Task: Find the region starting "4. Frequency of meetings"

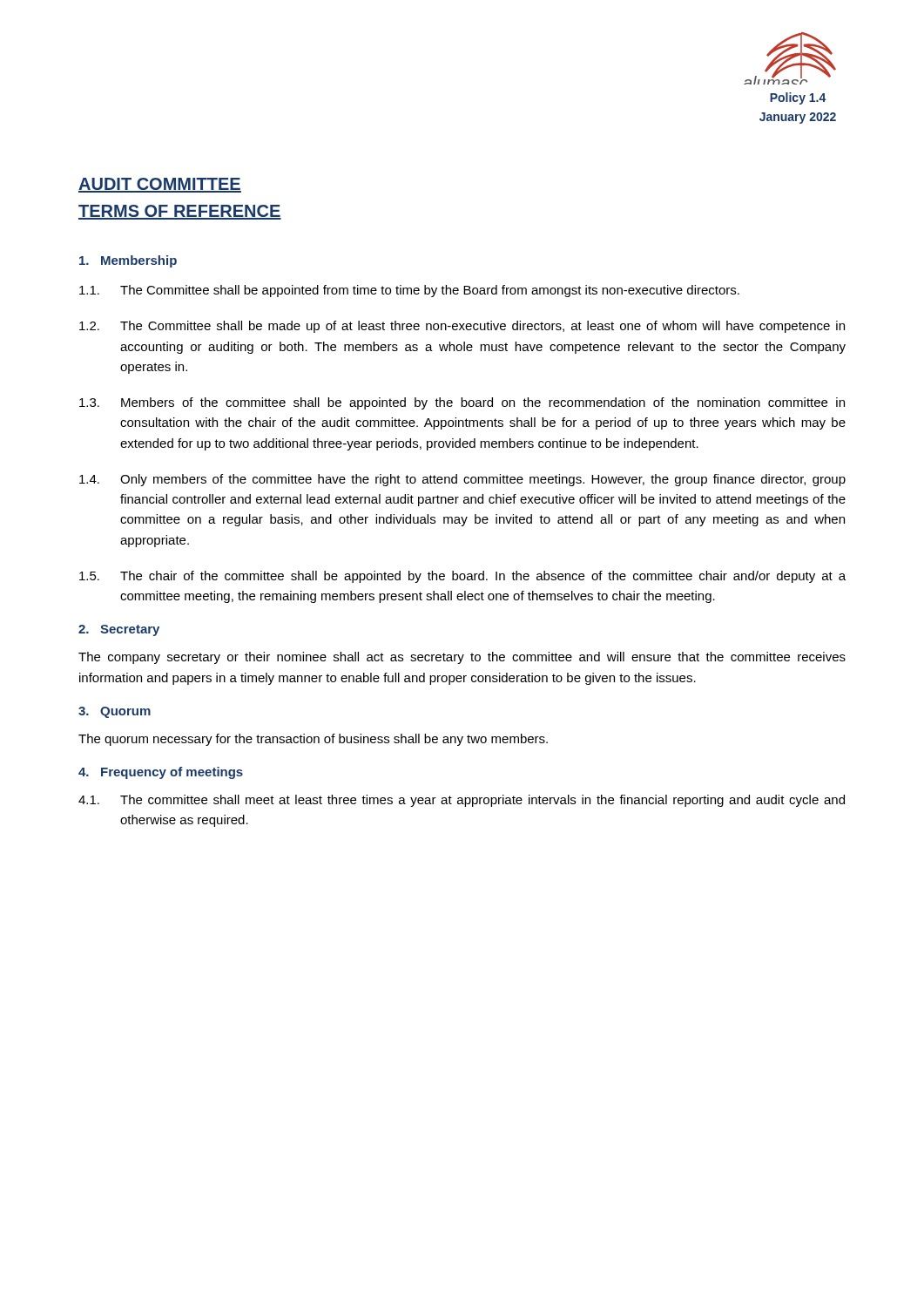Action: [x=161, y=772]
